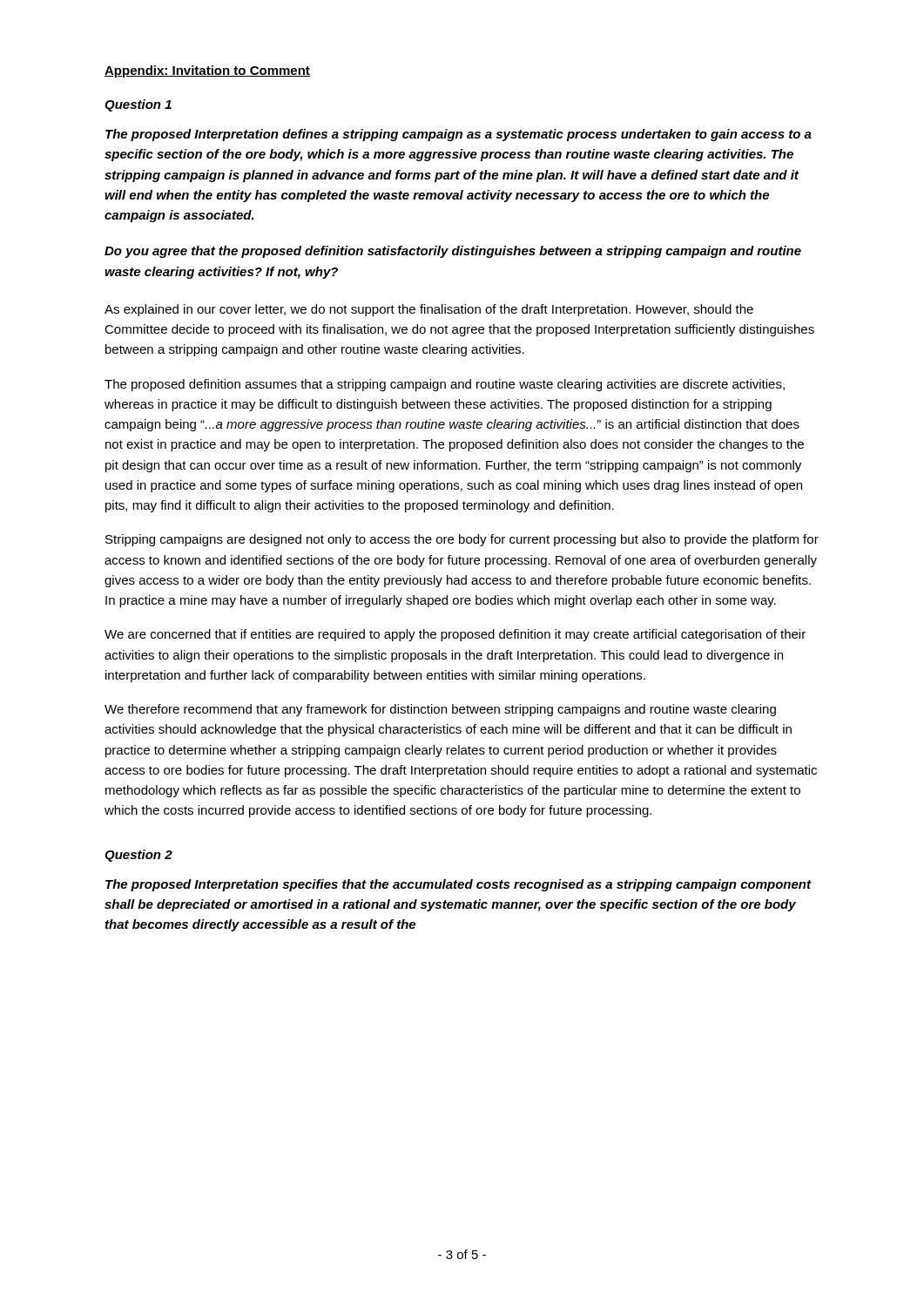This screenshot has height=1307, width=924.
Task: Click the passage that begins "Do you agree that the proposed definition"
Action: click(x=453, y=261)
